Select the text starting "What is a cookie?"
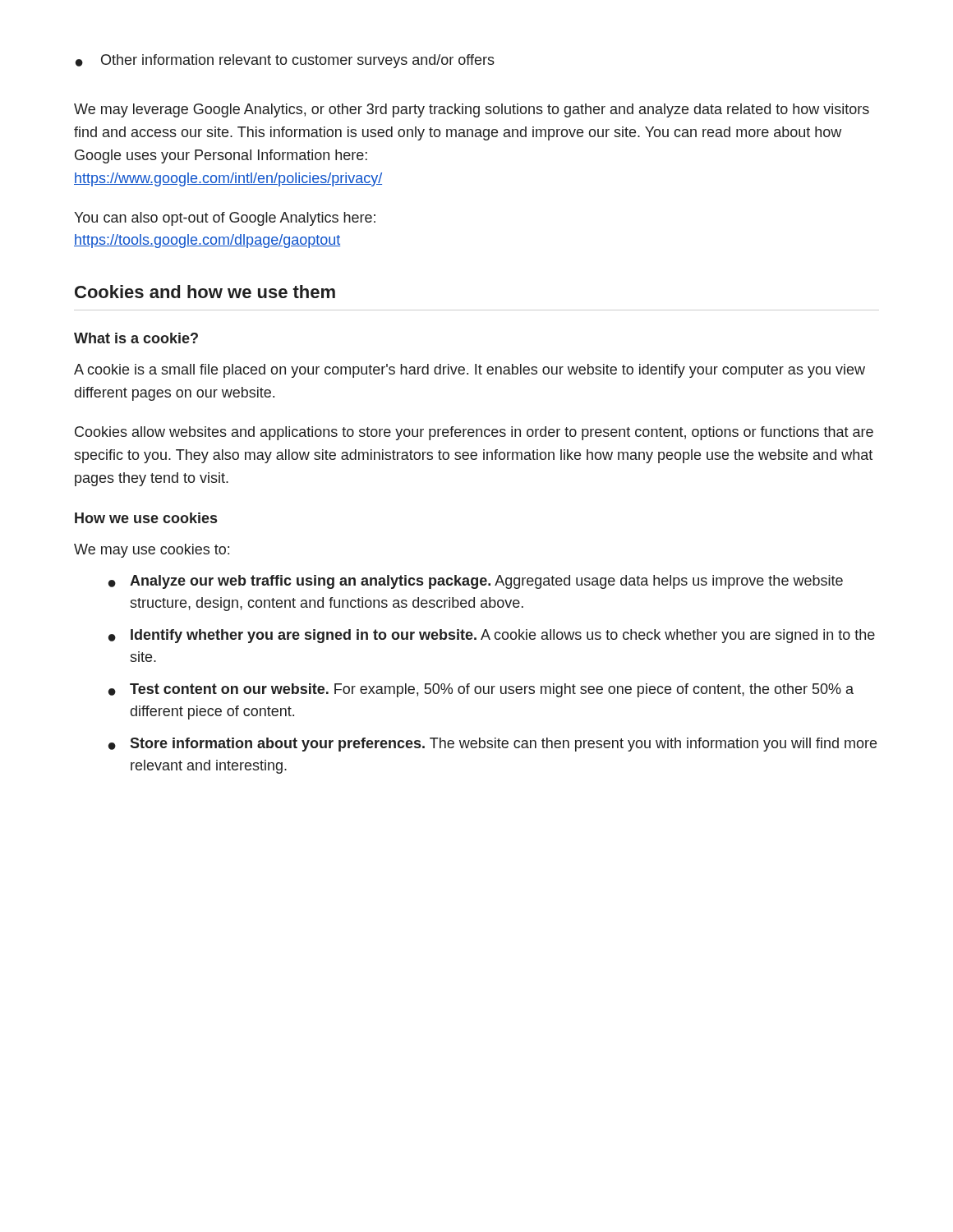This screenshot has width=953, height=1232. click(136, 339)
